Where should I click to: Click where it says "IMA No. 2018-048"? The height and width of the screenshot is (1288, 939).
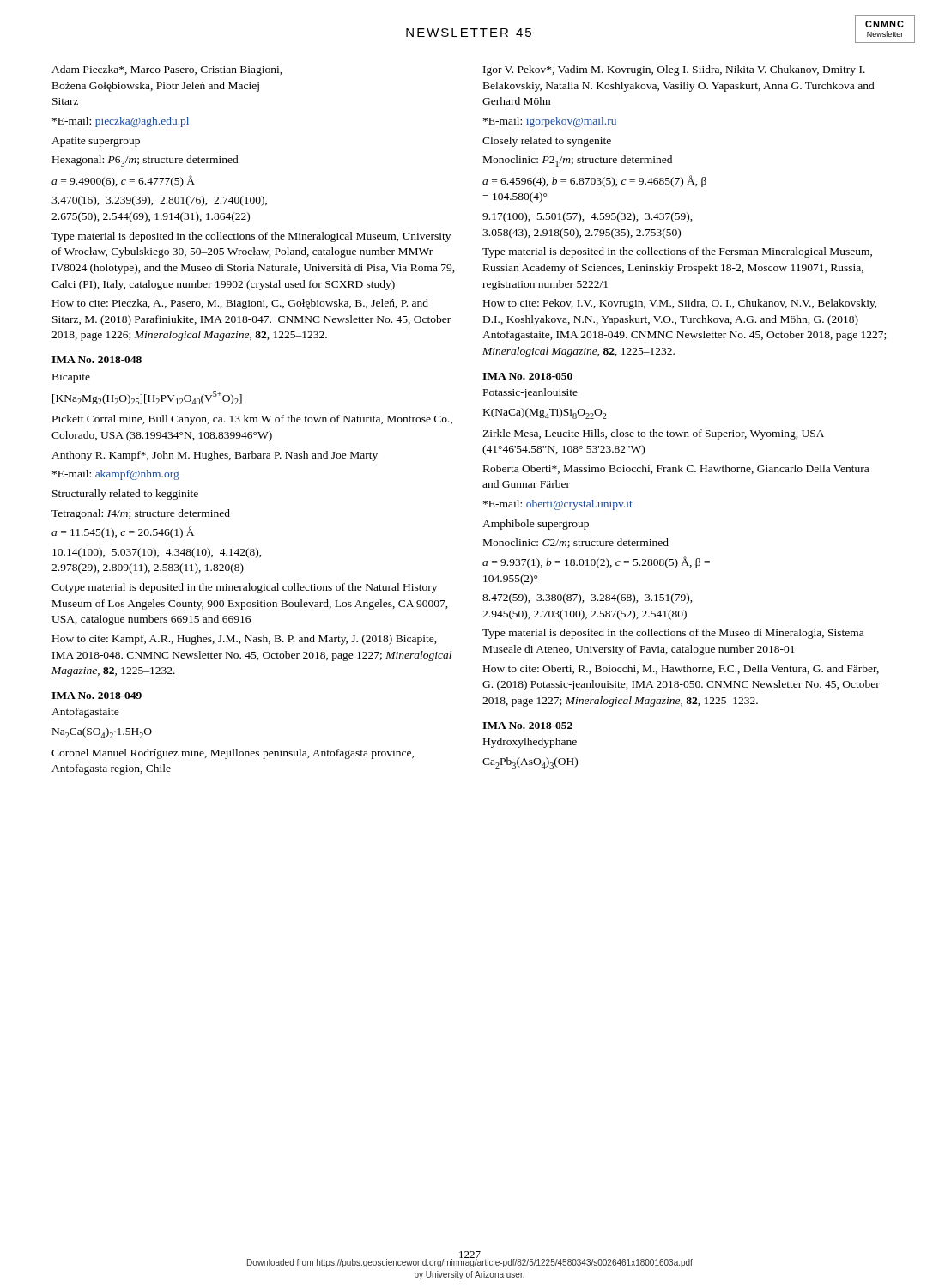pos(97,359)
